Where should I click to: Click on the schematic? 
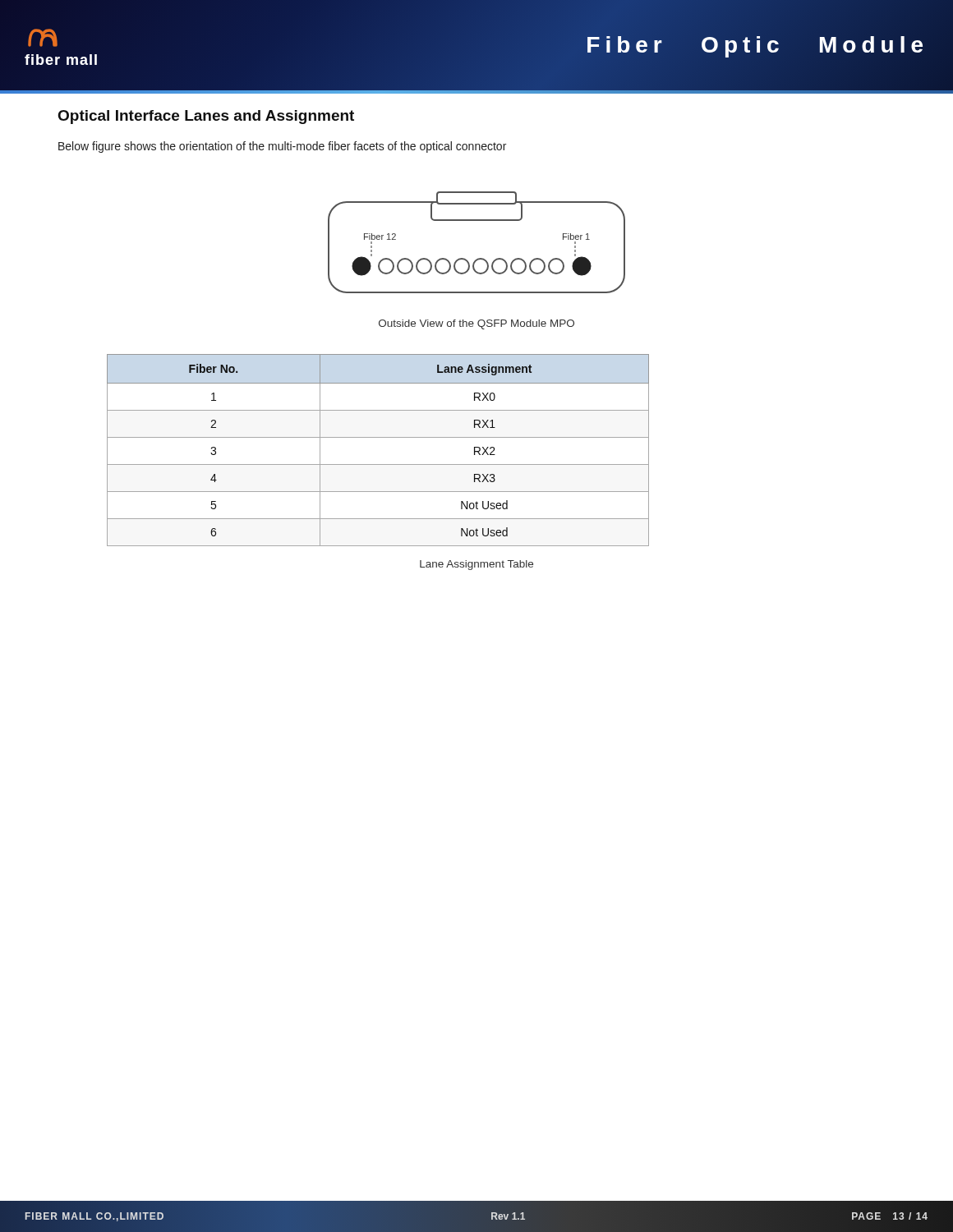coord(476,243)
